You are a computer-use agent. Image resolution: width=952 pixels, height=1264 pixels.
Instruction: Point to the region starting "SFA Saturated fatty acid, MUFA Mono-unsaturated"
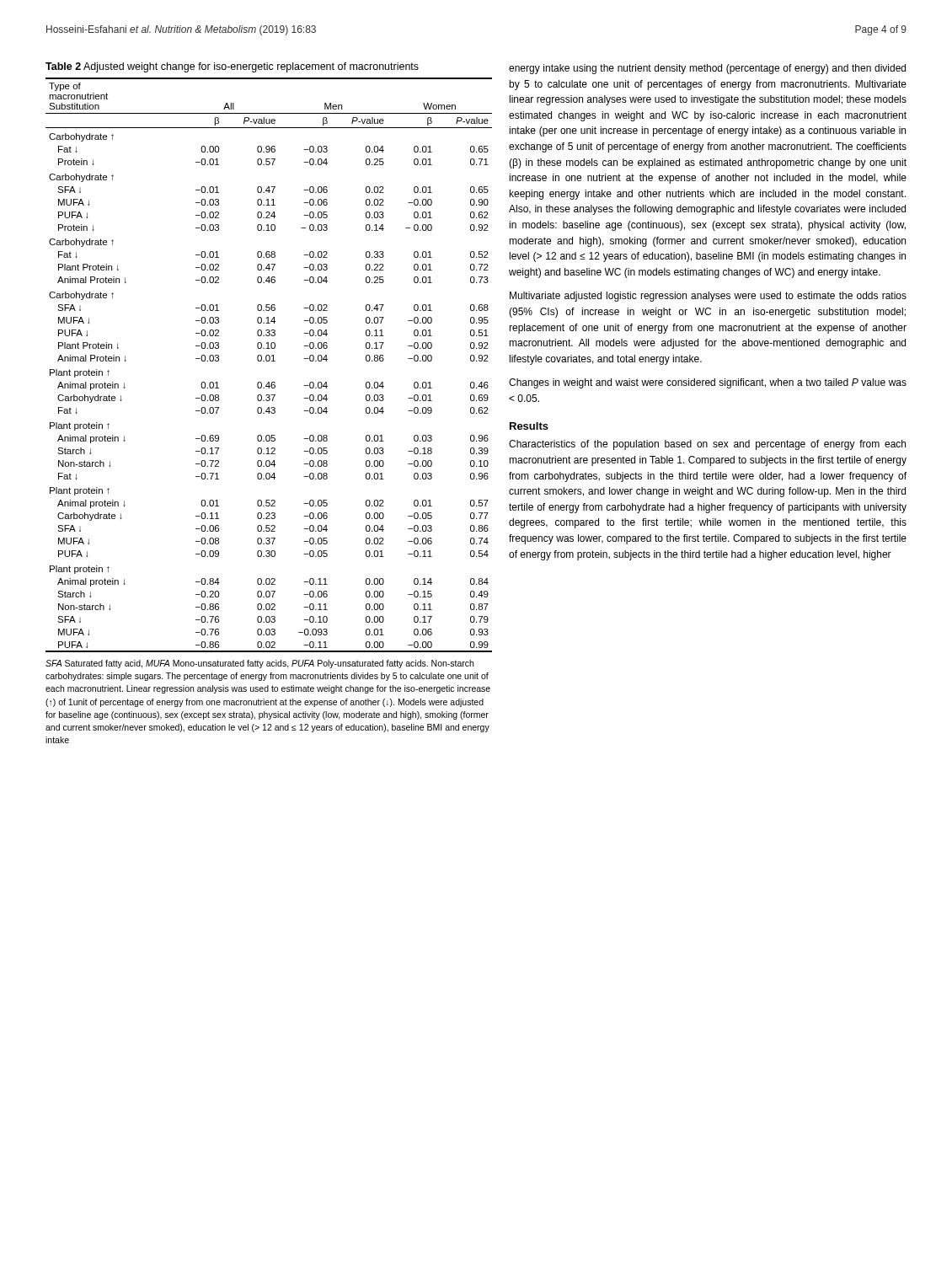pyautogui.click(x=268, y=702)
